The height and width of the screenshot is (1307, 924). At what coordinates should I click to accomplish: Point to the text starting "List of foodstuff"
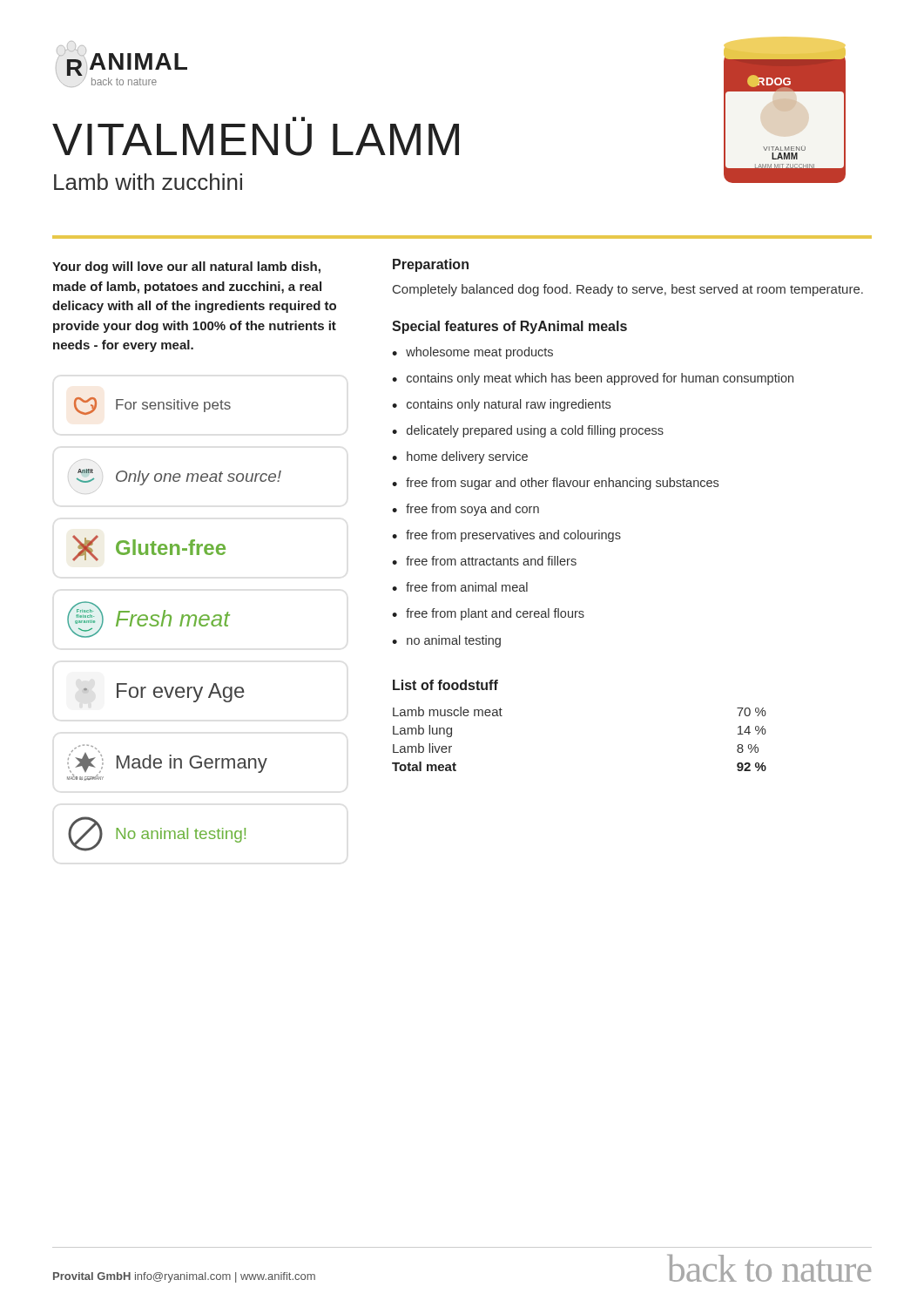445,685
